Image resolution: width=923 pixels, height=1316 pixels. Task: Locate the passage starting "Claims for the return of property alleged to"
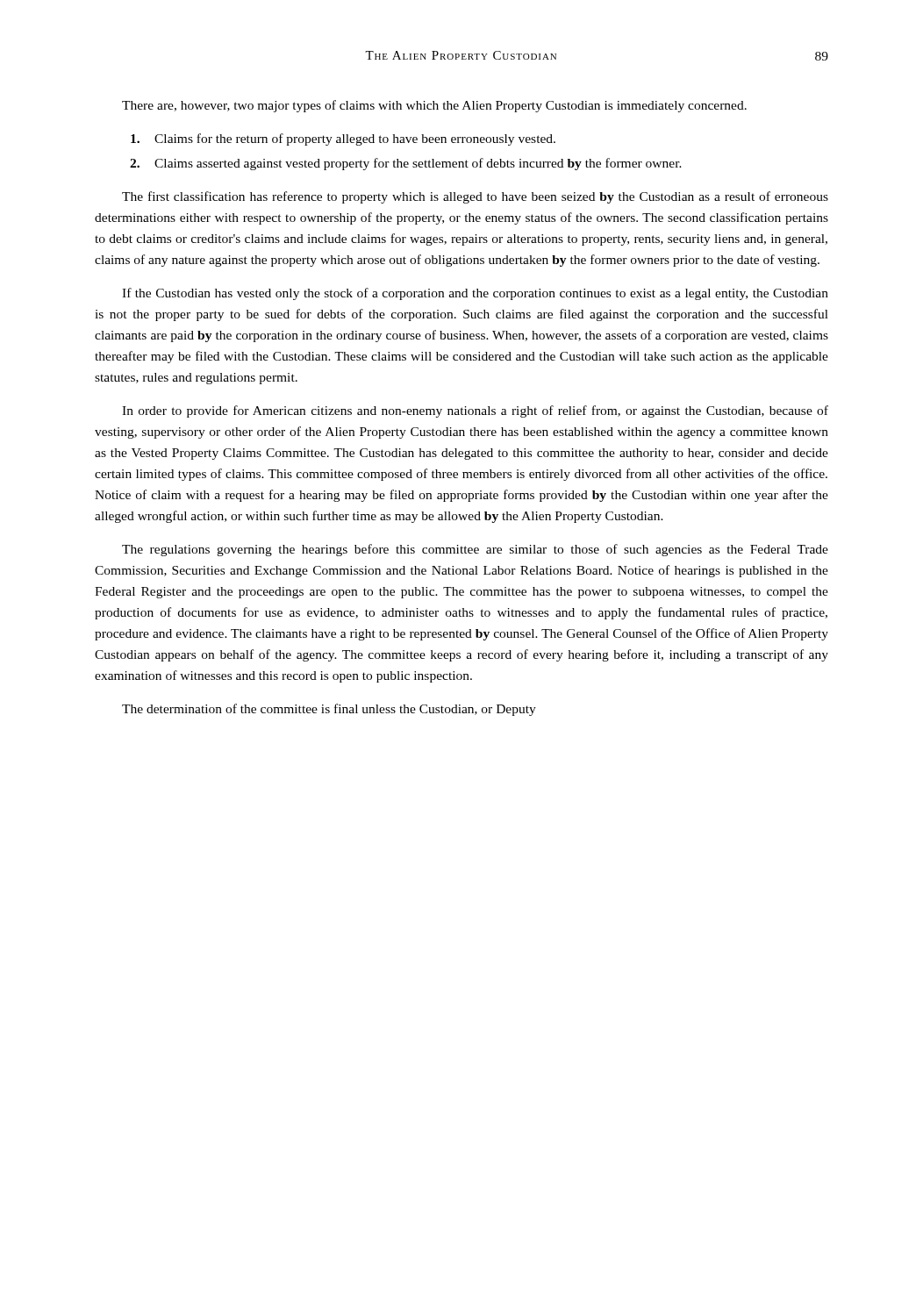click(479, 139)
